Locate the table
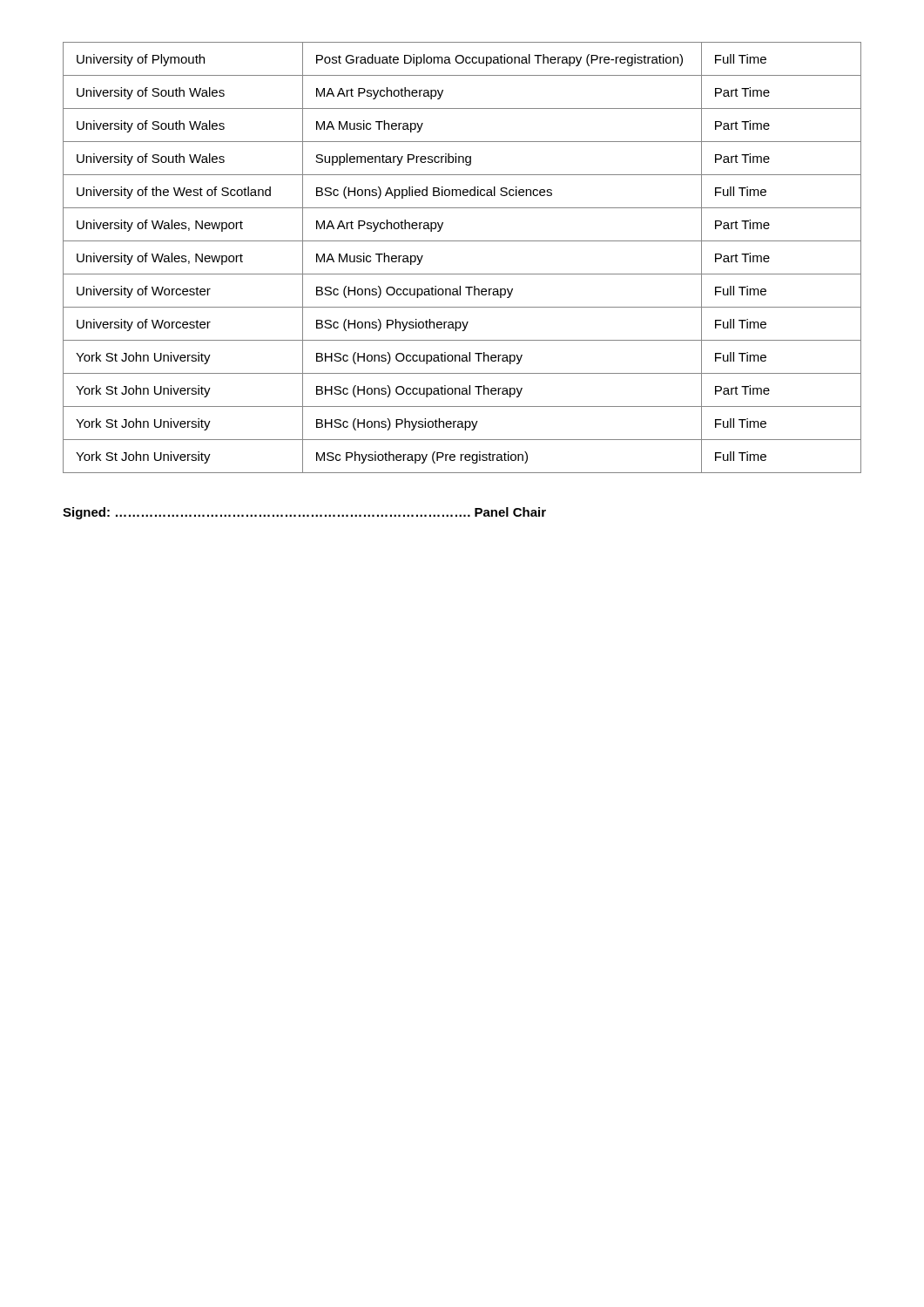 pyautogui.click(x=462, y=257)
